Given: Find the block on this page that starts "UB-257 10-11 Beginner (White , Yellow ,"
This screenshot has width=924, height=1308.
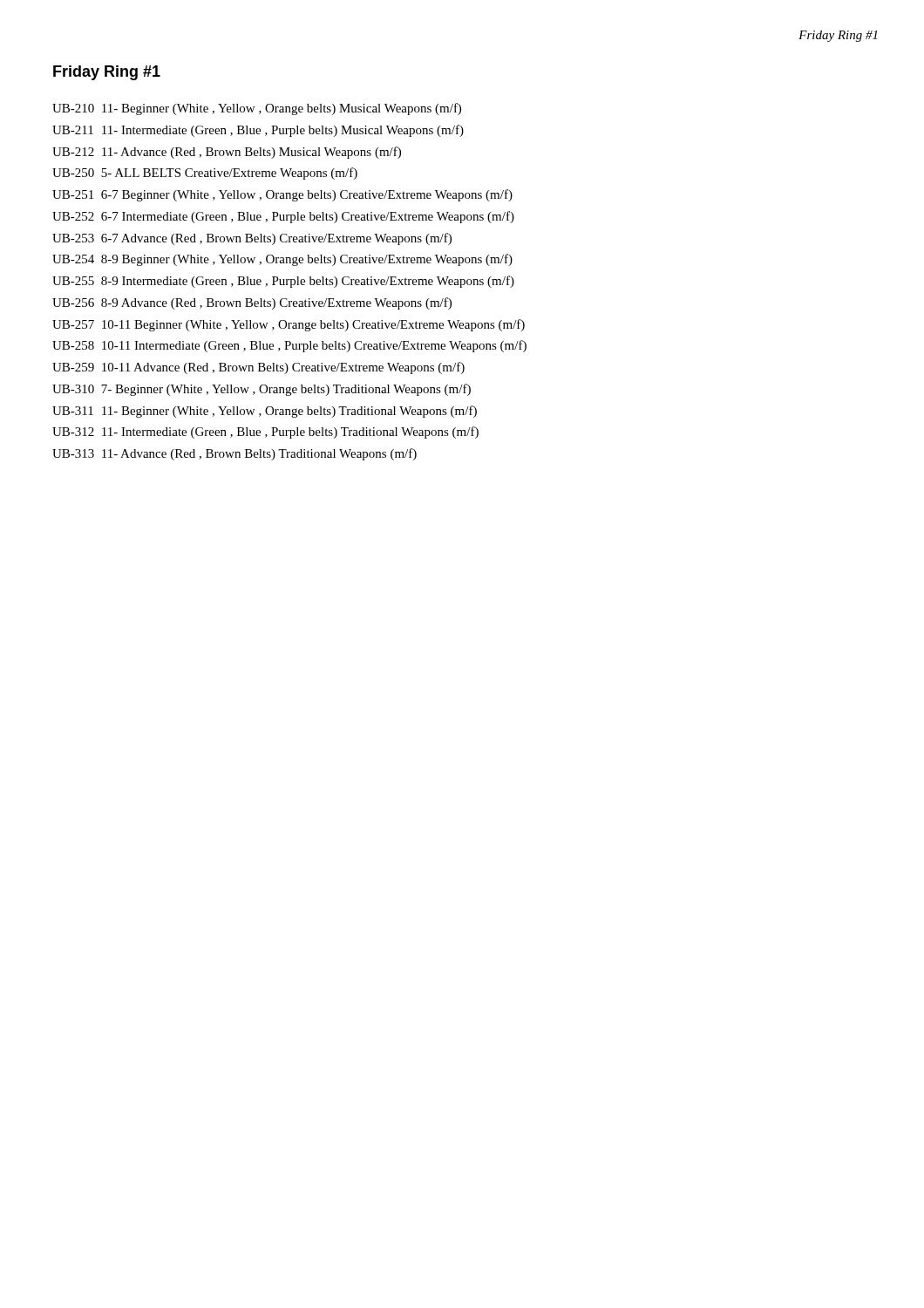Looking at the screenshot, I should pos(289,324).
